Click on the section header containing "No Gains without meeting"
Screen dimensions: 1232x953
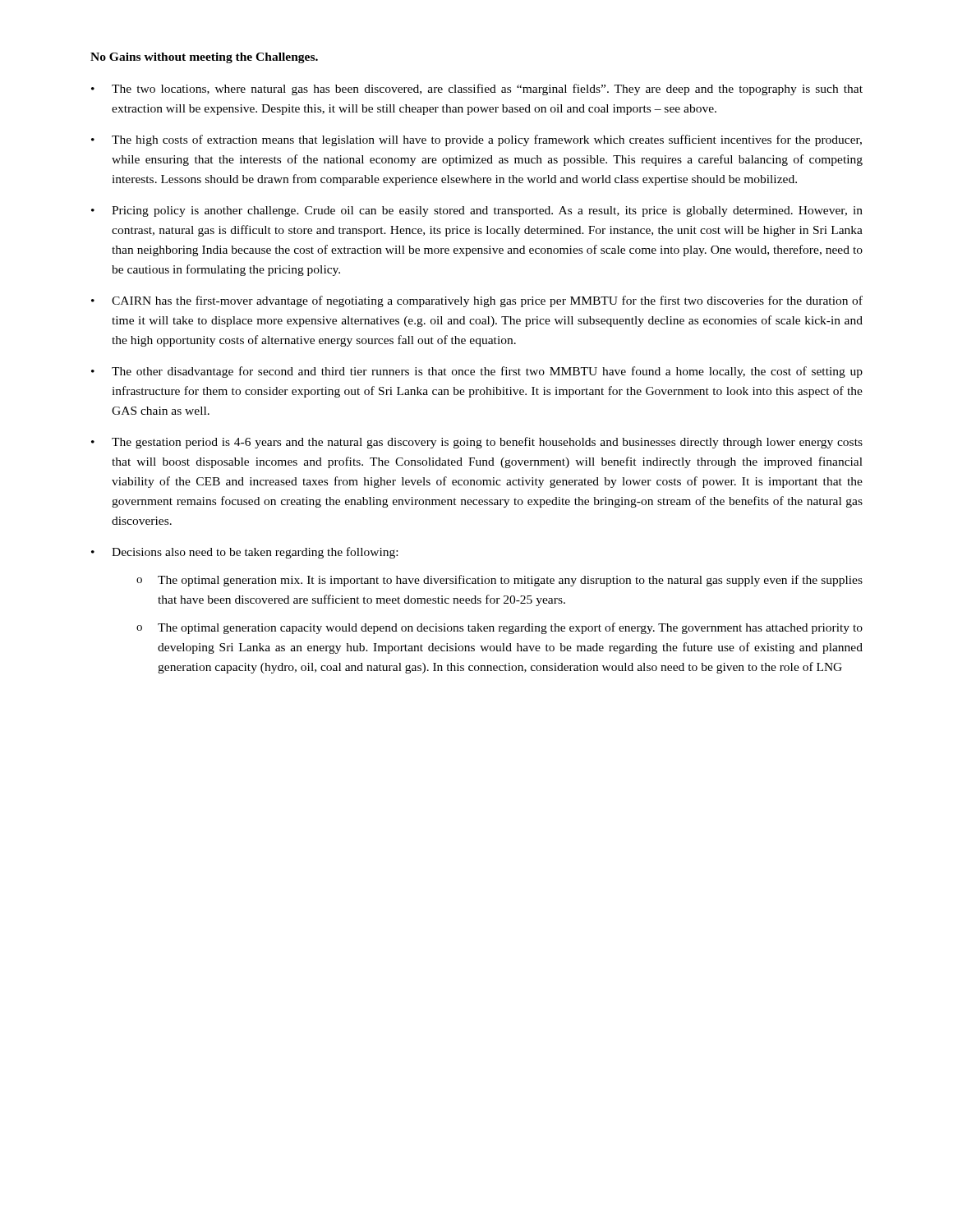pos(204,56)
